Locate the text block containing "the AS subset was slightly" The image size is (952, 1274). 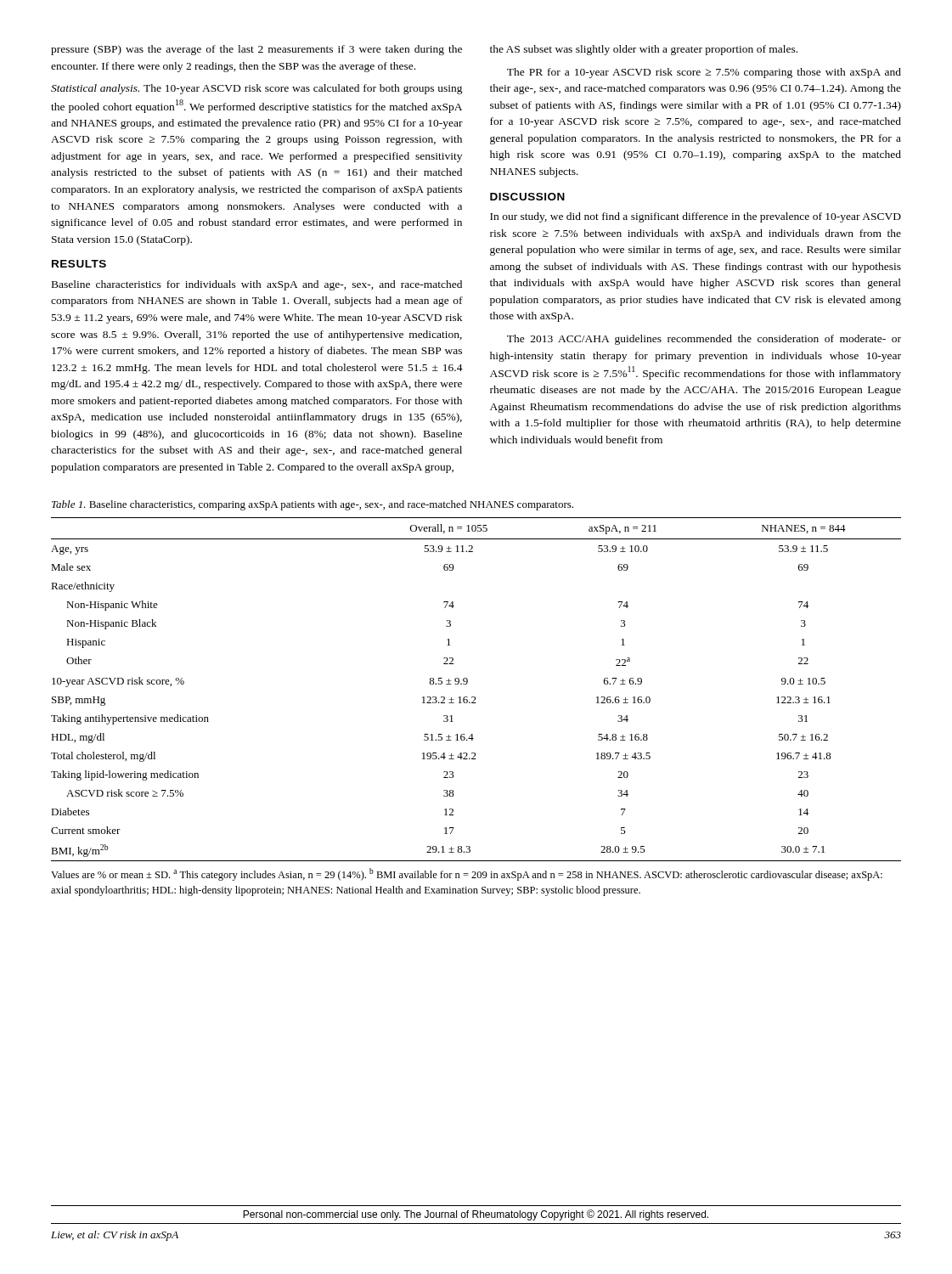pyautogui.click(x=695, y=110)
